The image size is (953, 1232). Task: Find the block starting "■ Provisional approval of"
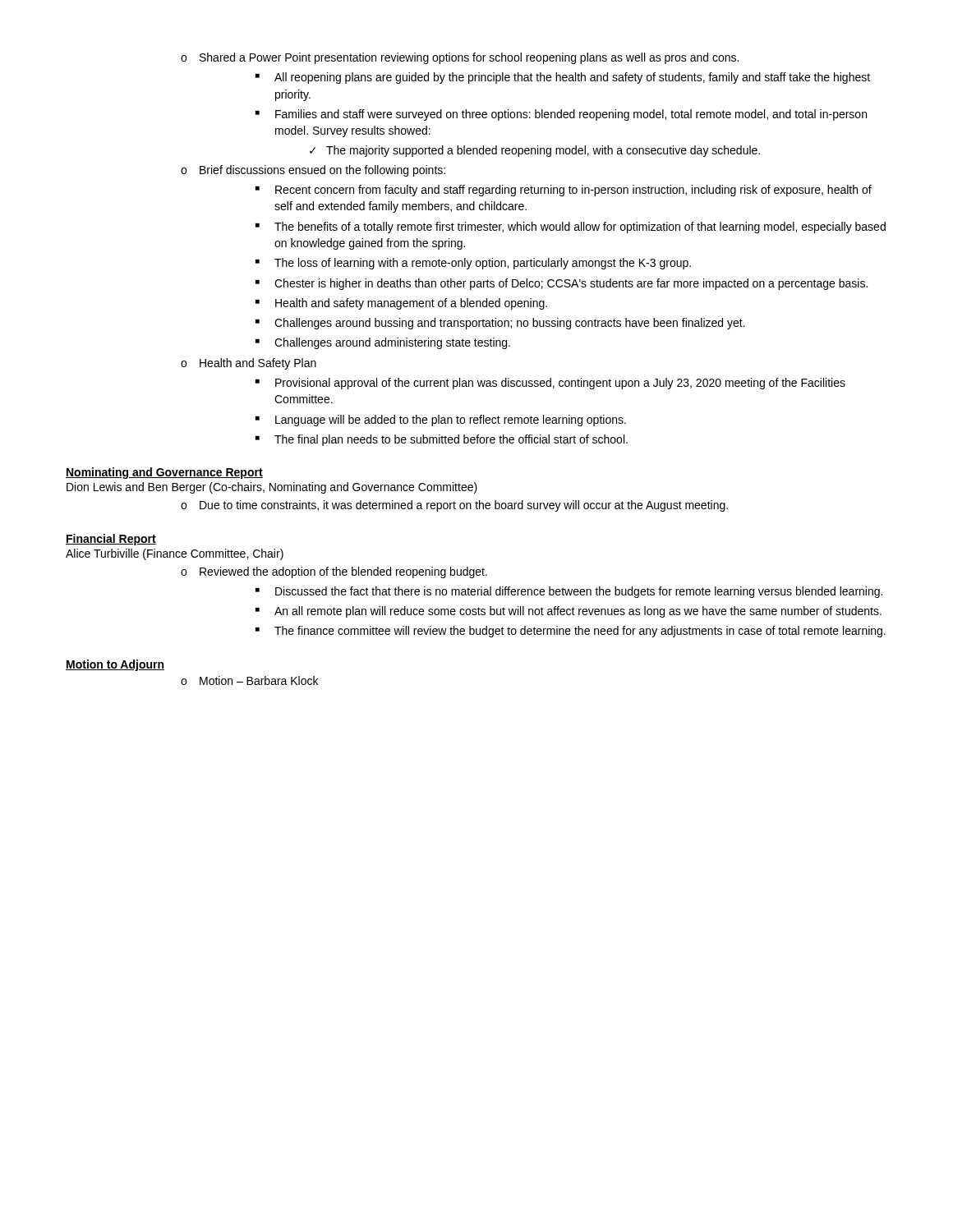[x=571, y=391]
